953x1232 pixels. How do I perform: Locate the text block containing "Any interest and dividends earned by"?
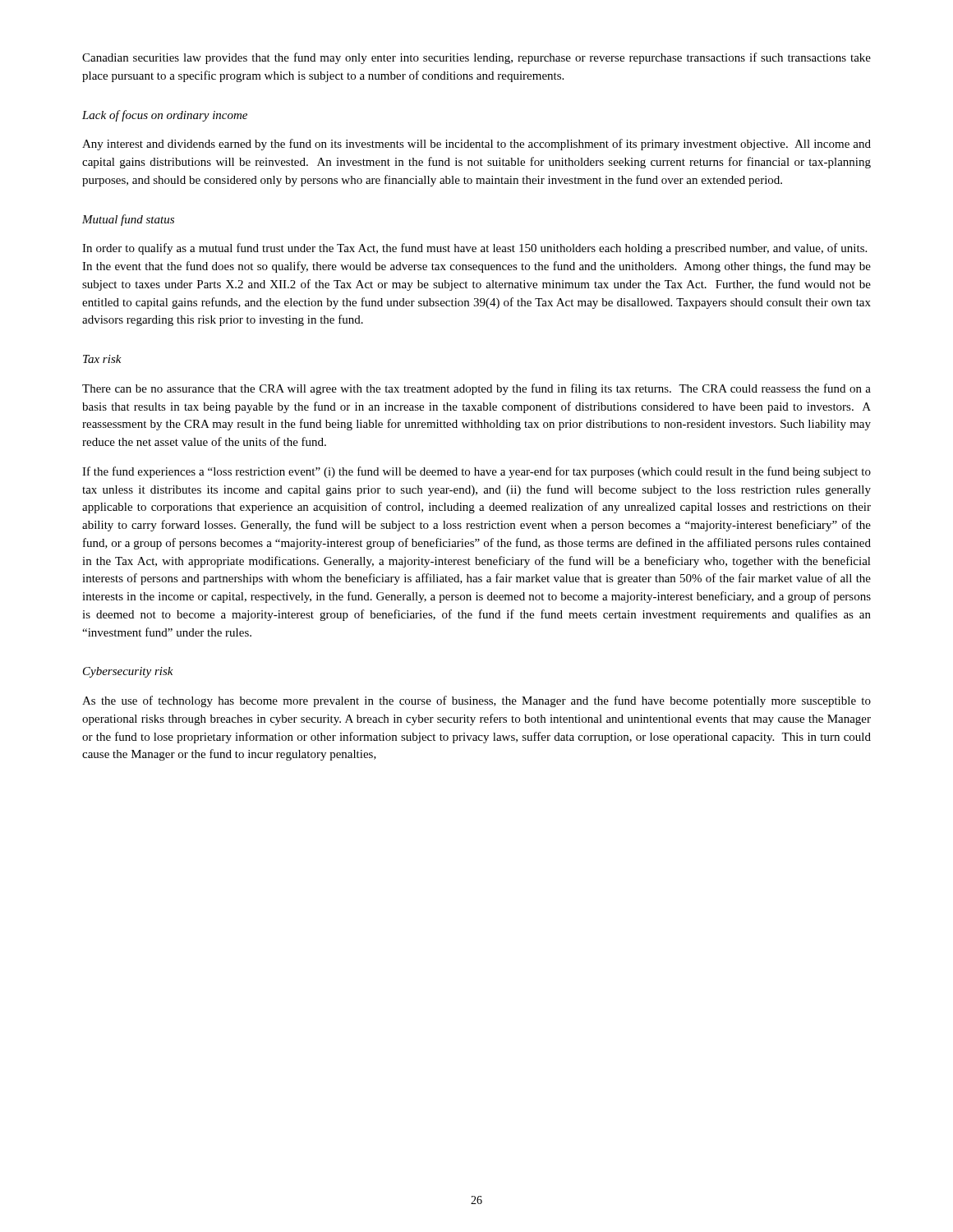[x=476, y=163]
